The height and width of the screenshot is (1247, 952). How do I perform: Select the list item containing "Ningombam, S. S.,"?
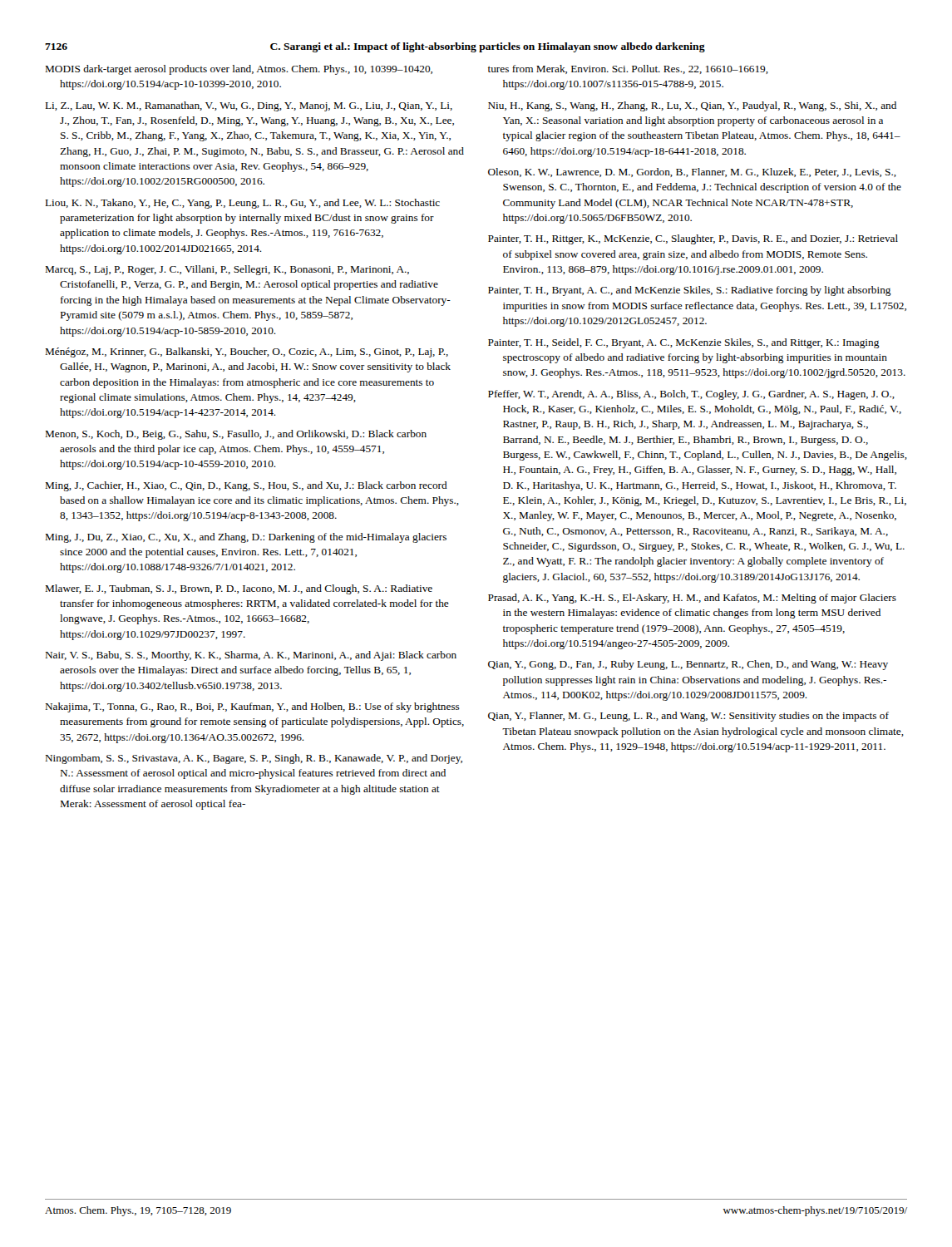tap(254, 781)
